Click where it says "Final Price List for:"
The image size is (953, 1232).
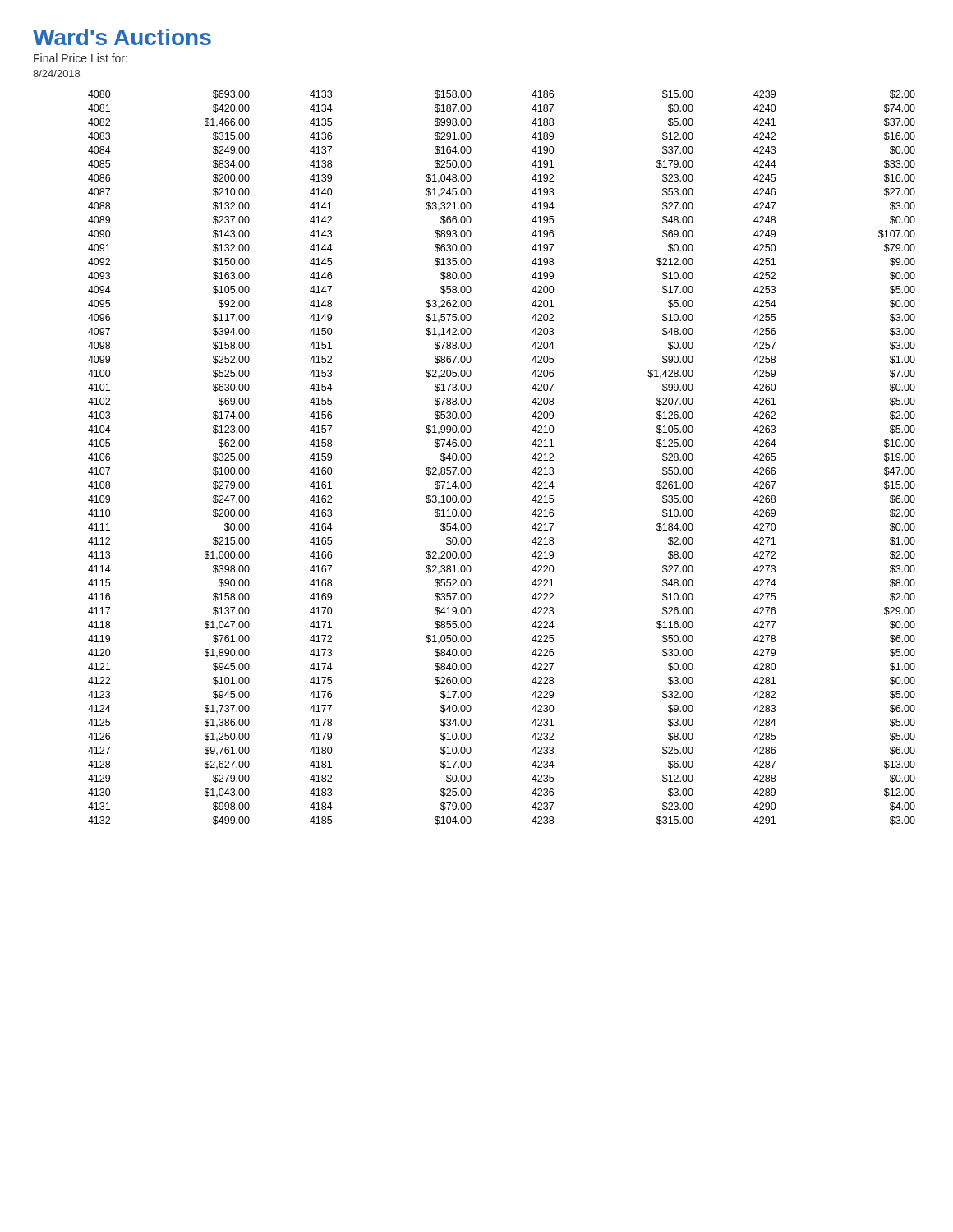pos(80,58)
